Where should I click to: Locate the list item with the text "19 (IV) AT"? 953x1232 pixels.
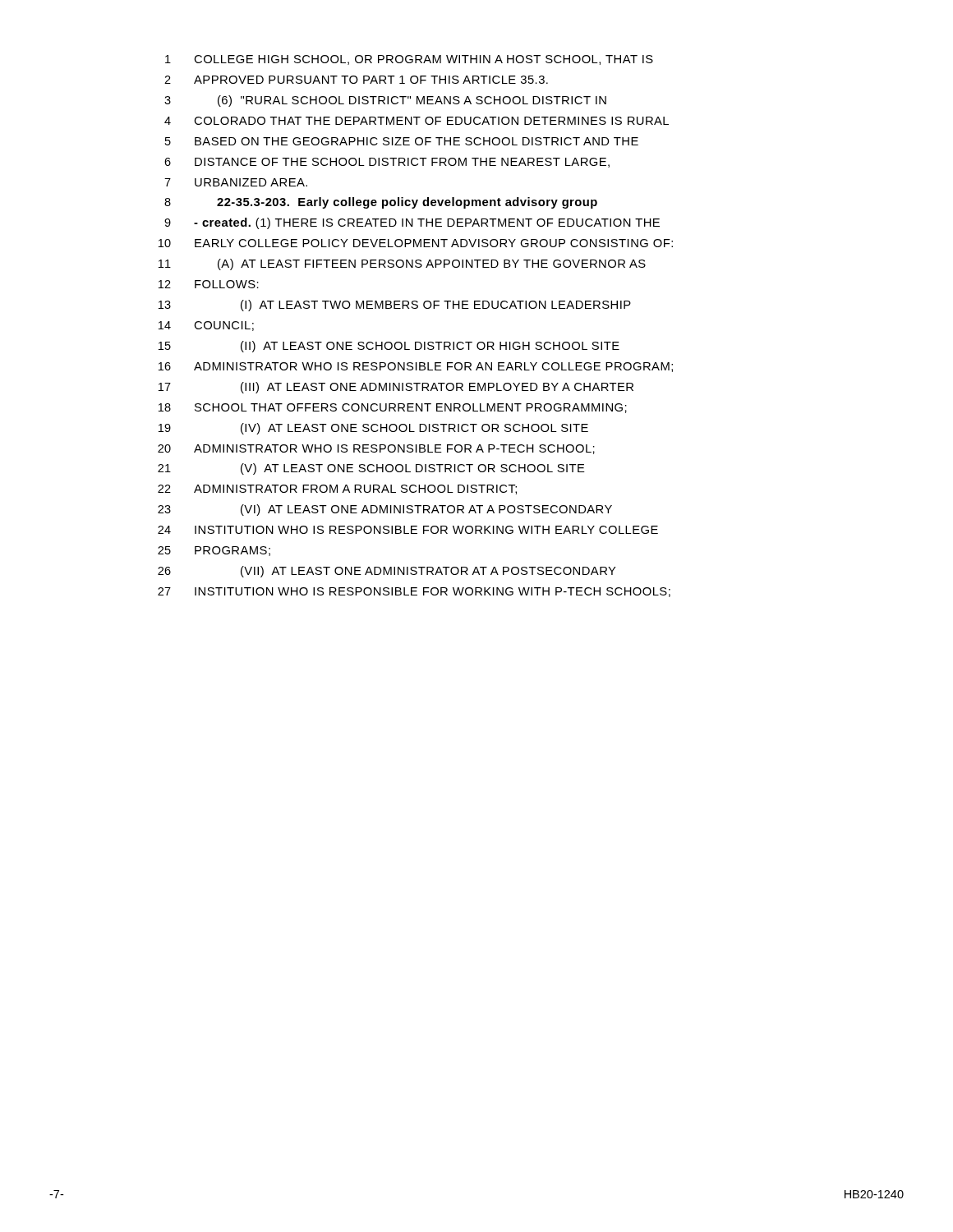tap(493, 428)
